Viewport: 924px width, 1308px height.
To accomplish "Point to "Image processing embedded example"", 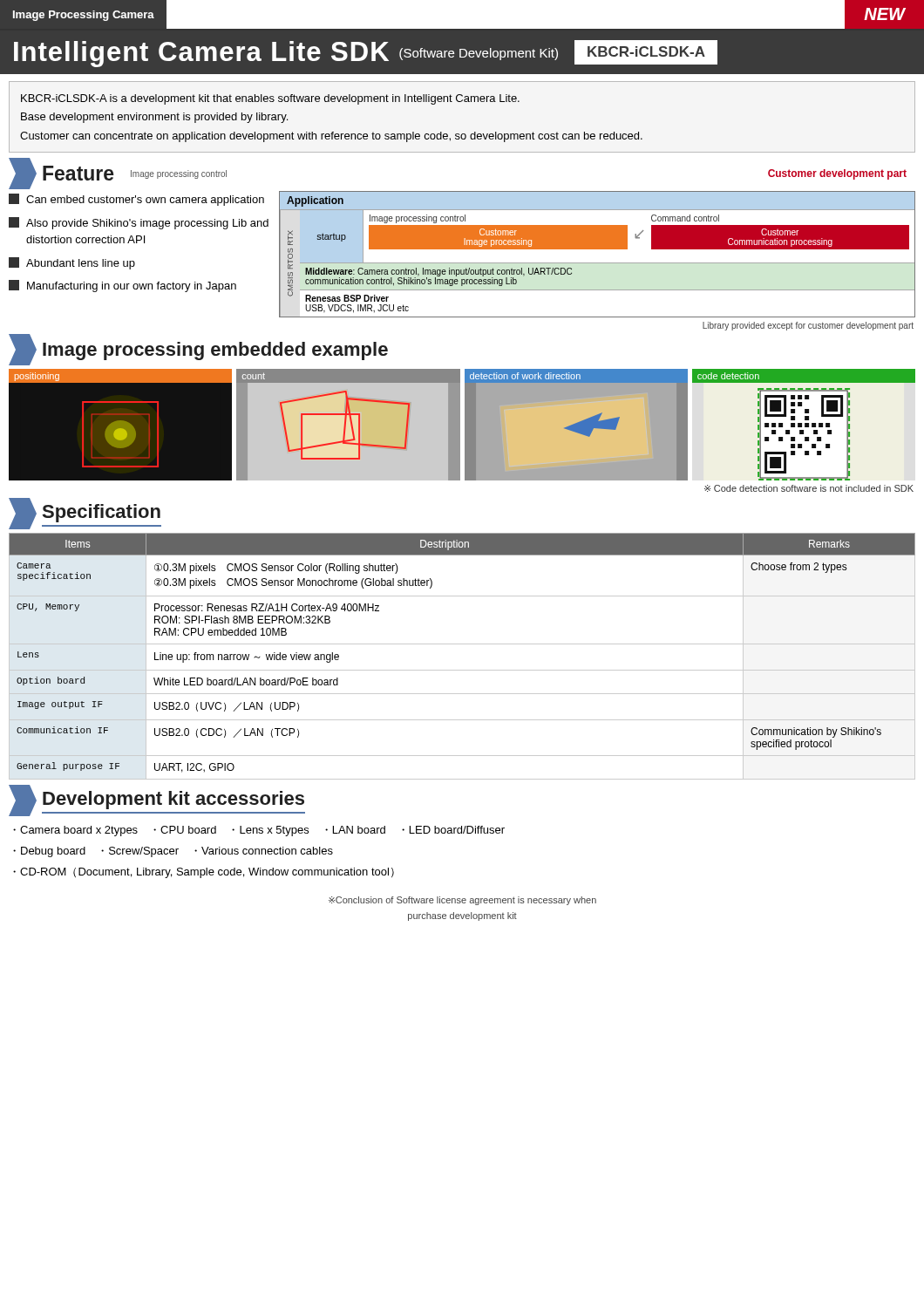I will click(x=215, y=349).
